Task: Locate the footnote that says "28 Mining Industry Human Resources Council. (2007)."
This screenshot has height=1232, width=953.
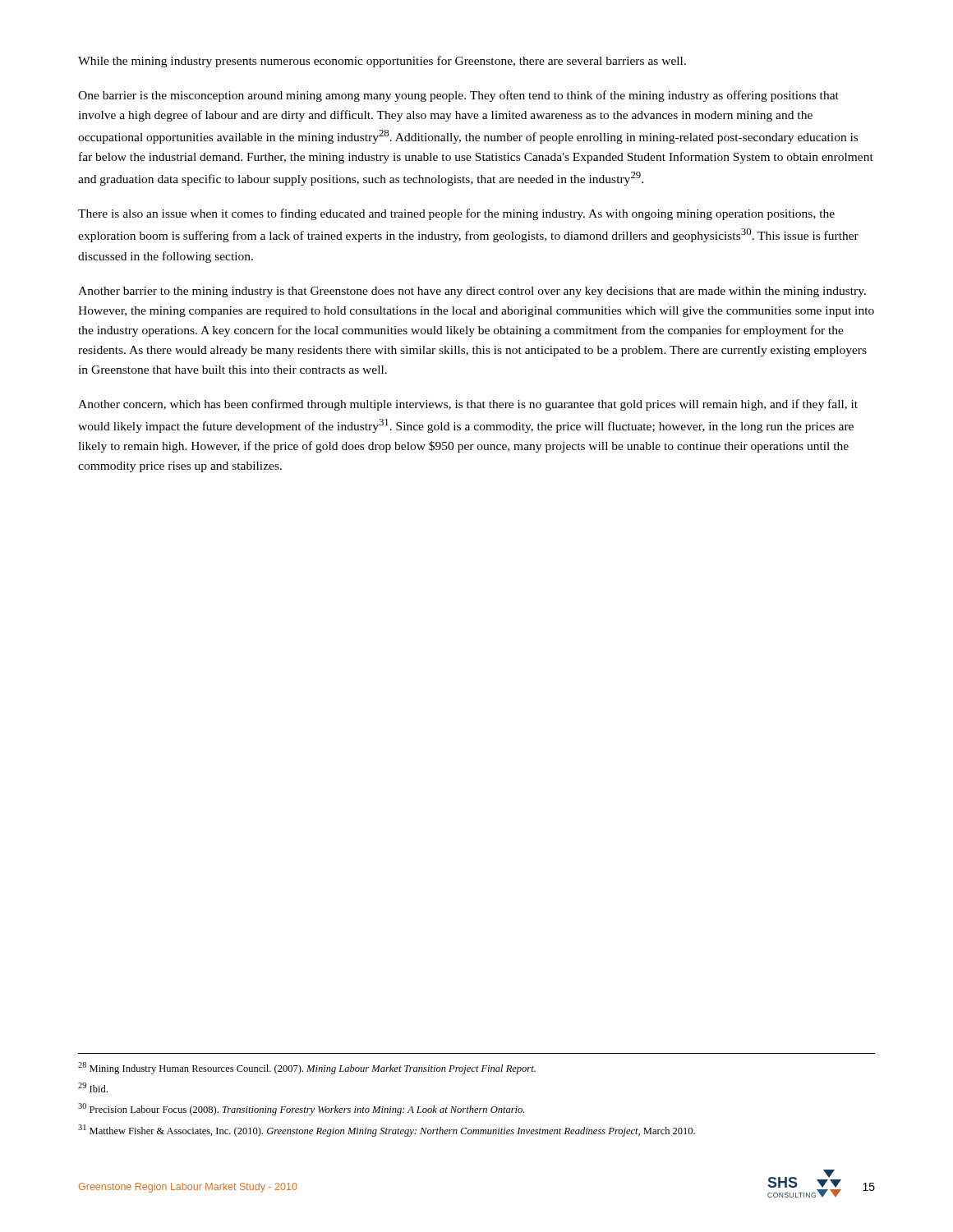Action: click(307, 1067)
